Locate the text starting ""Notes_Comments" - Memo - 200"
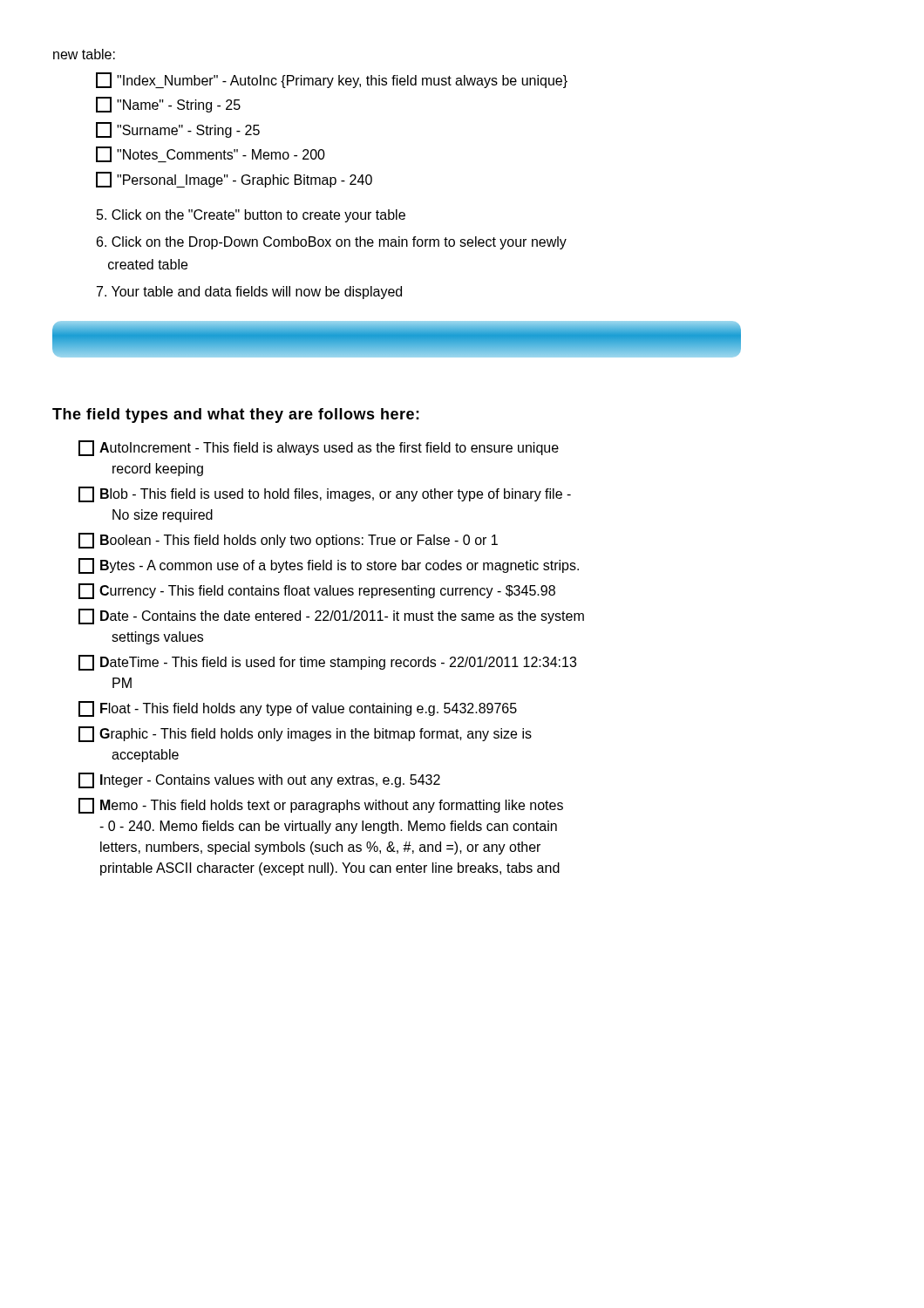This screenshot has width=924, height=1308. click(x=211, y=155)
